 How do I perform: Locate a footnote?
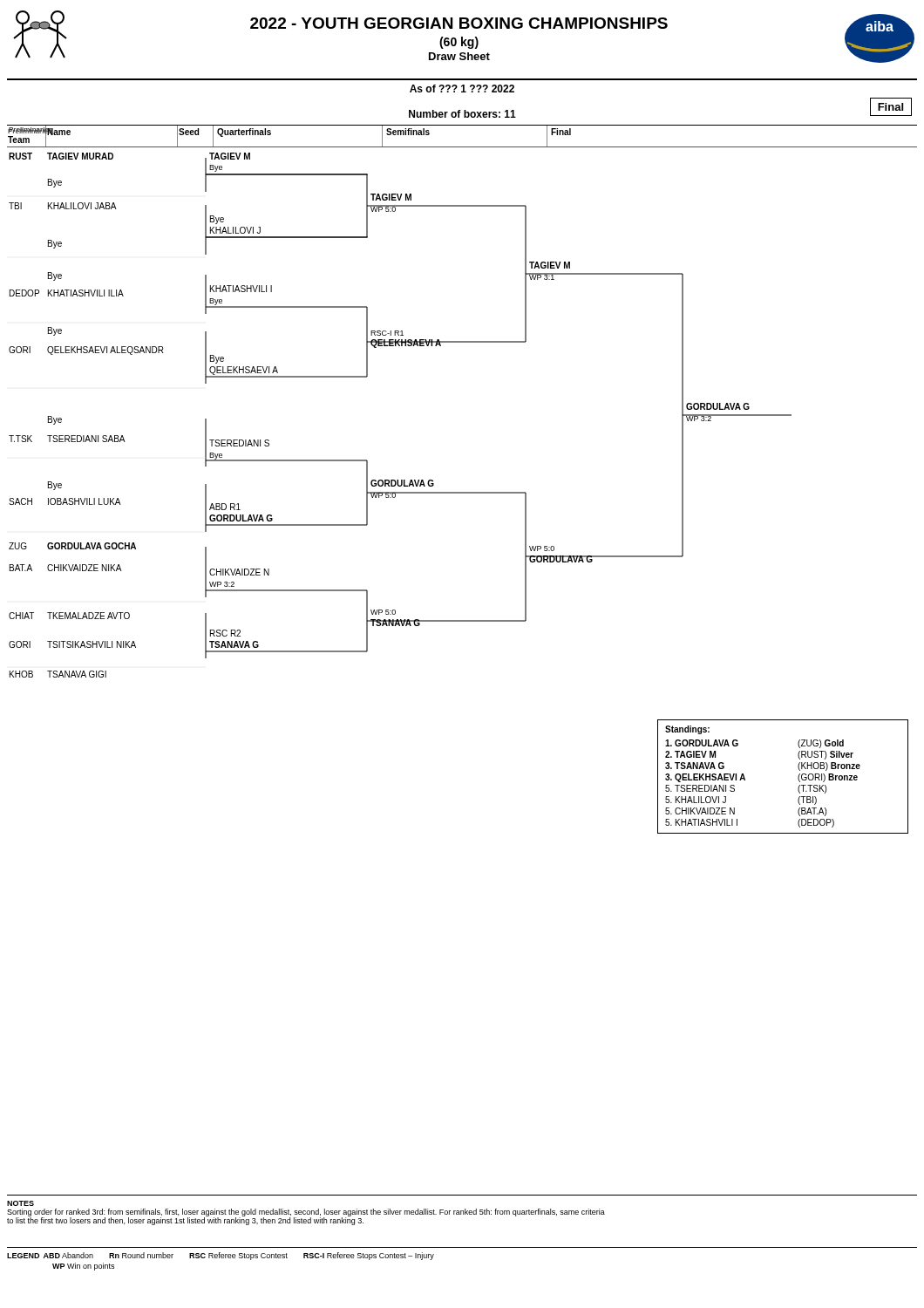click(x=462, y=1212)
